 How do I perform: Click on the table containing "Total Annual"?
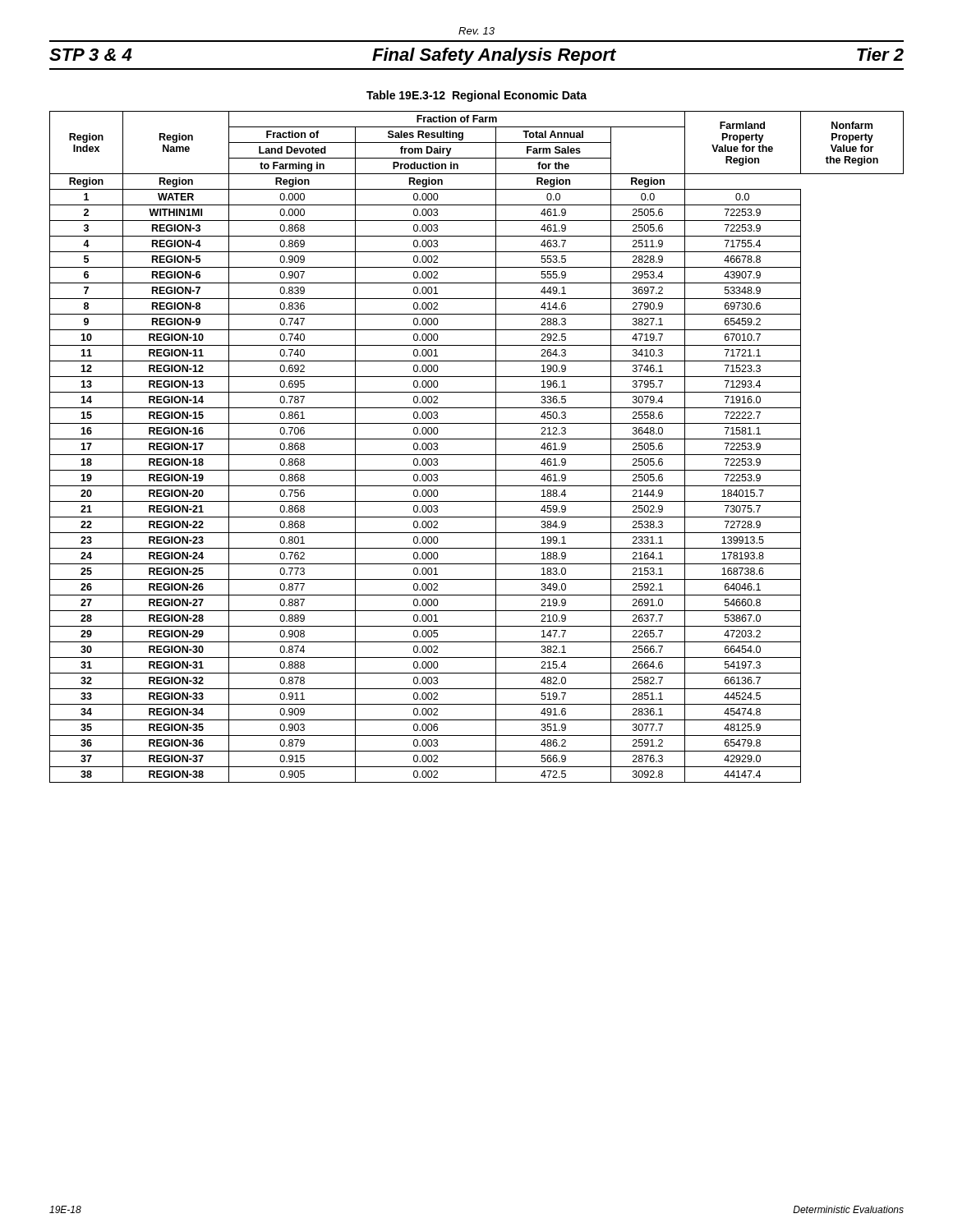click(x=476, y=447)
